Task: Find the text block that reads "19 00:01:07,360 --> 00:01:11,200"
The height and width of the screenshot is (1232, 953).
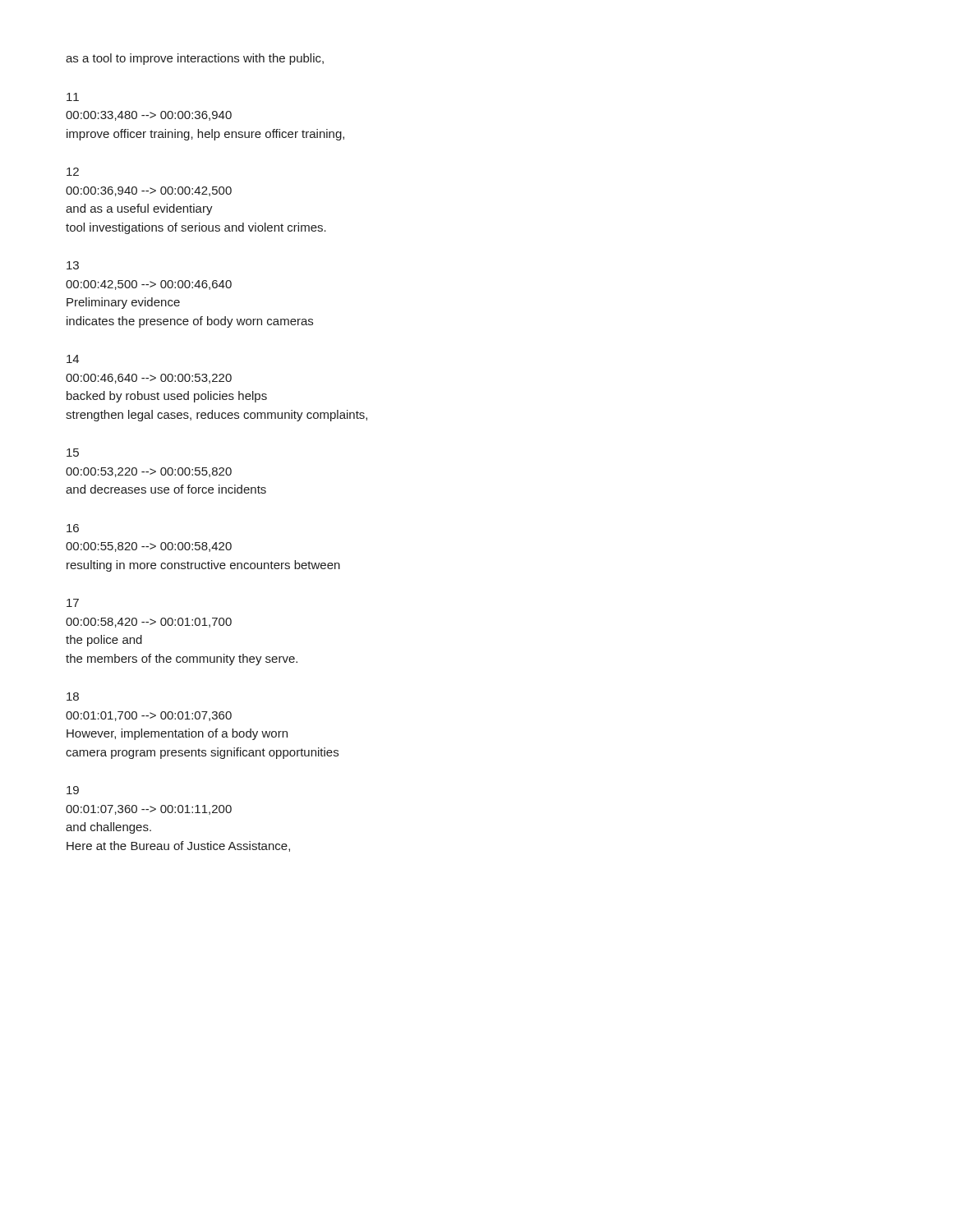Action: coord(73,790)
